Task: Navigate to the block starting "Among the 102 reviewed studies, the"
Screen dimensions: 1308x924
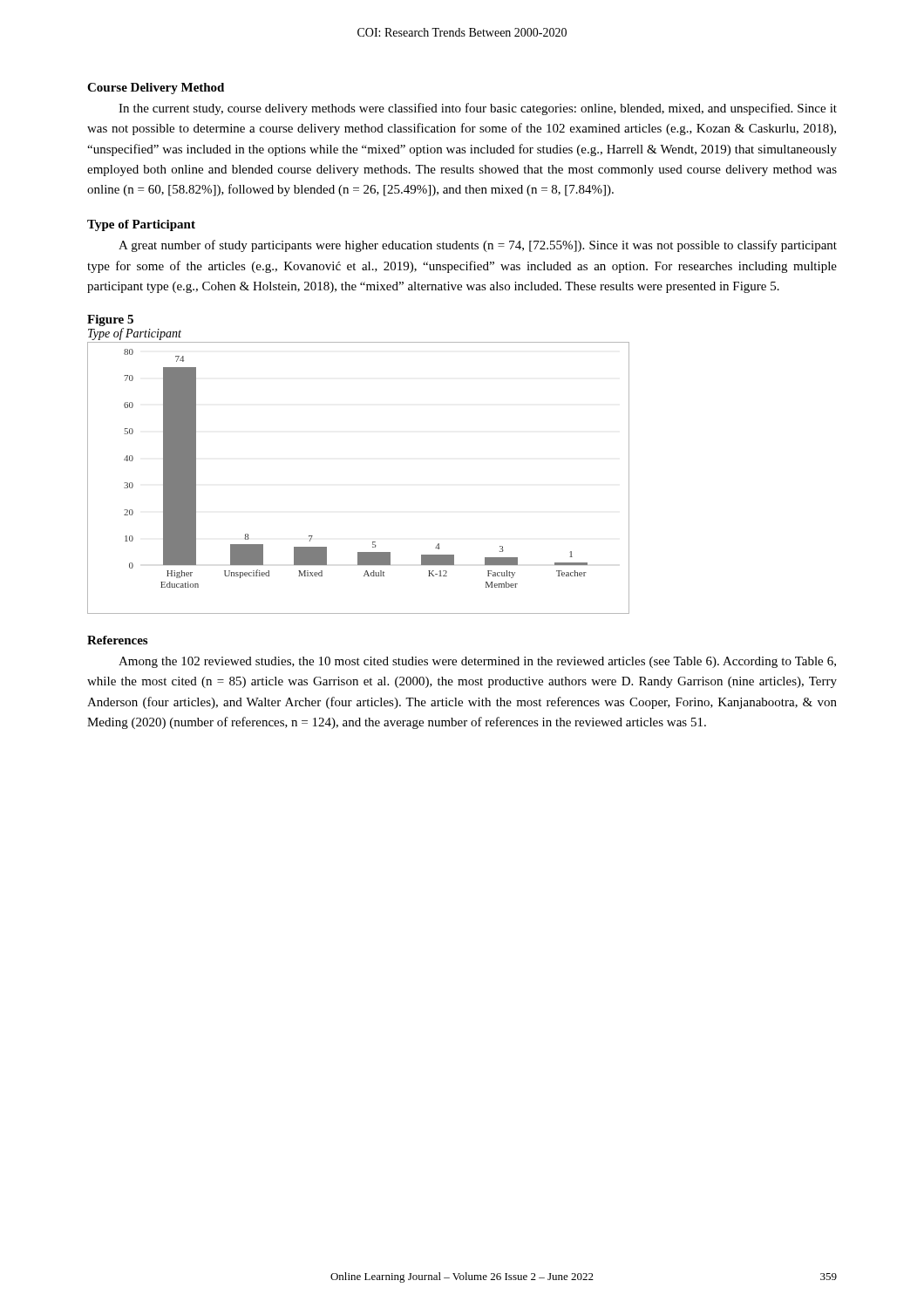Action: click(x=462, y=692)
